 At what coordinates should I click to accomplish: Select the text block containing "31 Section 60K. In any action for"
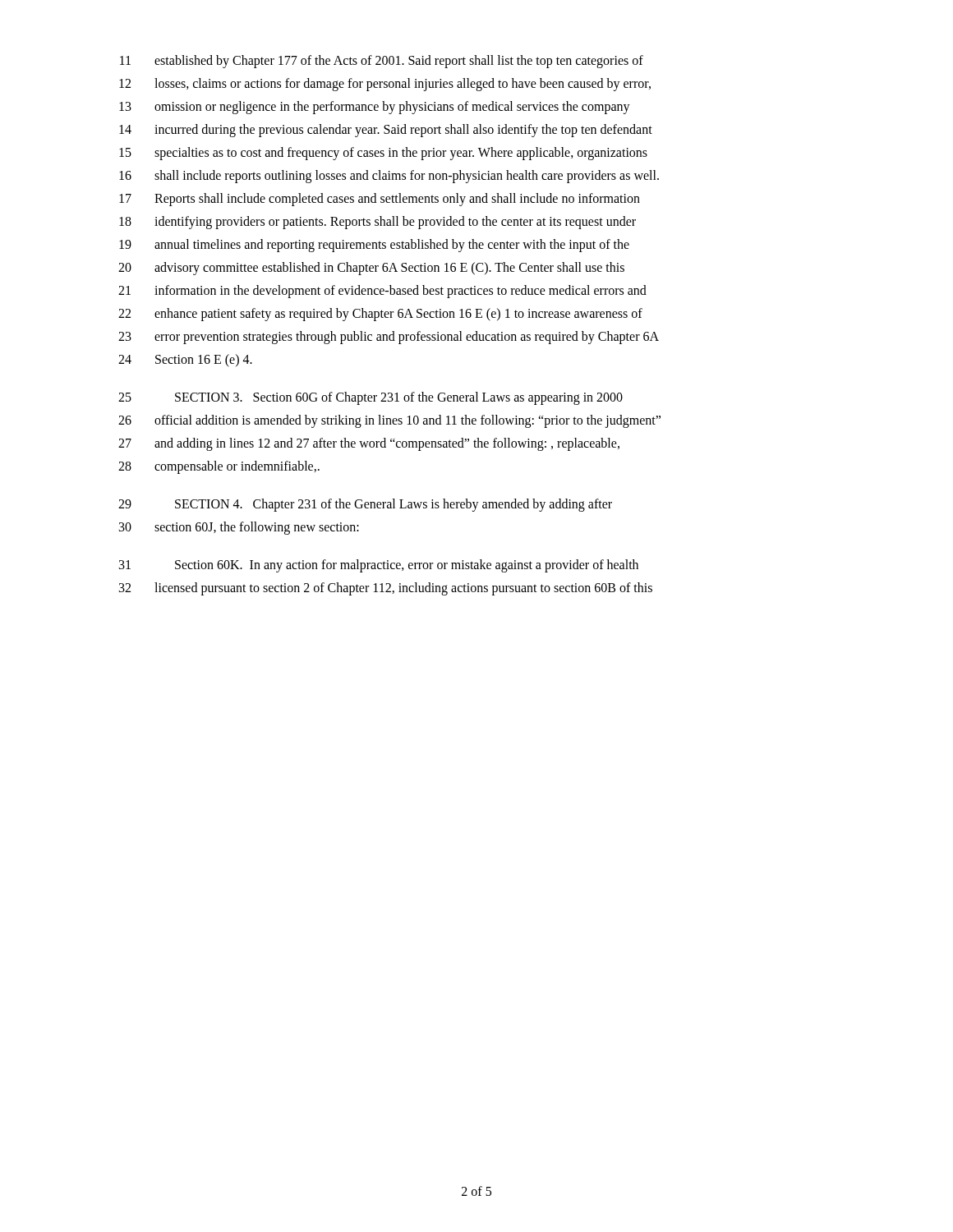pyautogui.click(x=485, y=565)
